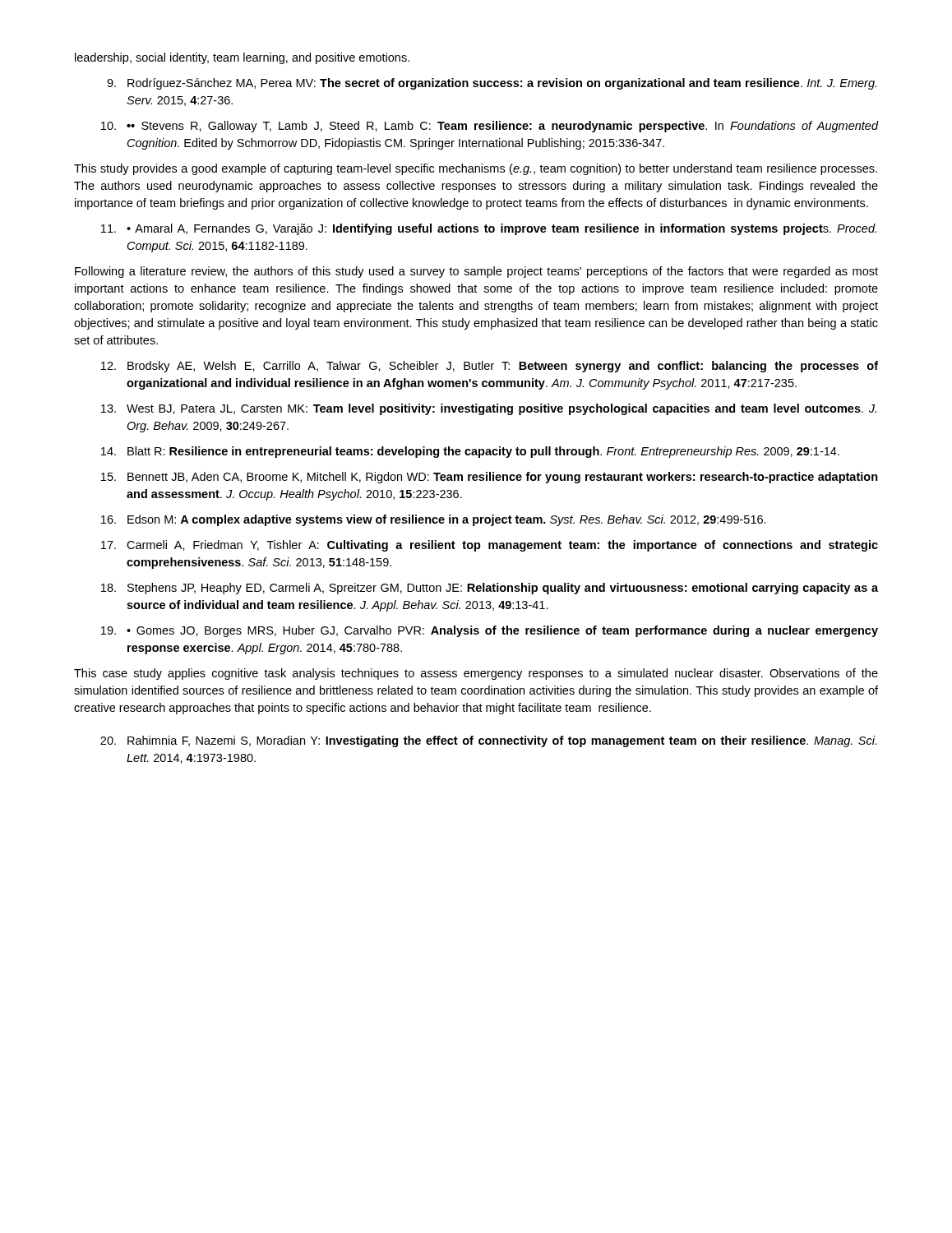Screen dimensions: 1233x952
Task: Locate the list item that says "12. Brodsky AE, Welsh E,"
Action: point(476,375)
